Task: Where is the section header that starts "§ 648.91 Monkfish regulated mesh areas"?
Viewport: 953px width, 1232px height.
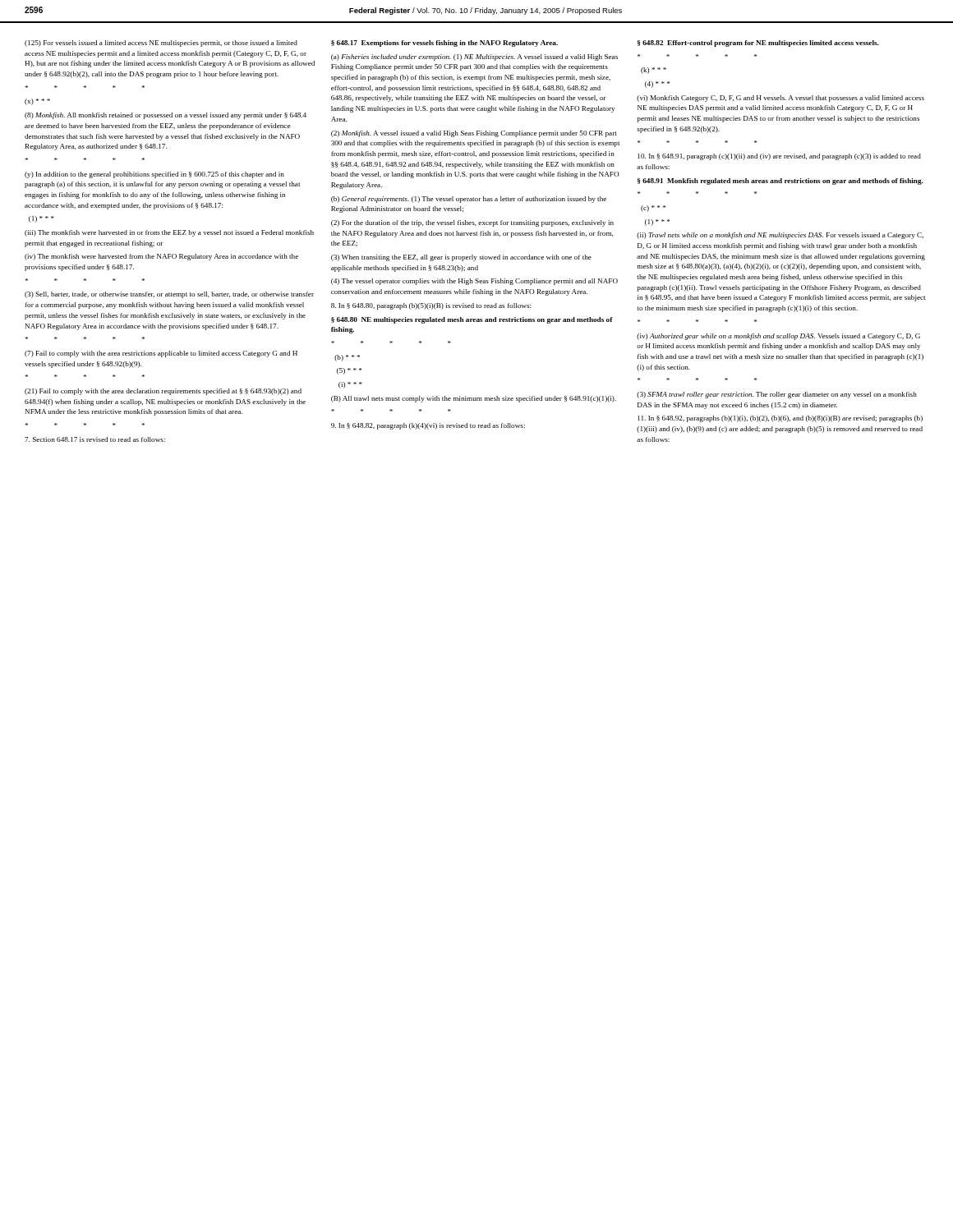Action: point(783,181)
